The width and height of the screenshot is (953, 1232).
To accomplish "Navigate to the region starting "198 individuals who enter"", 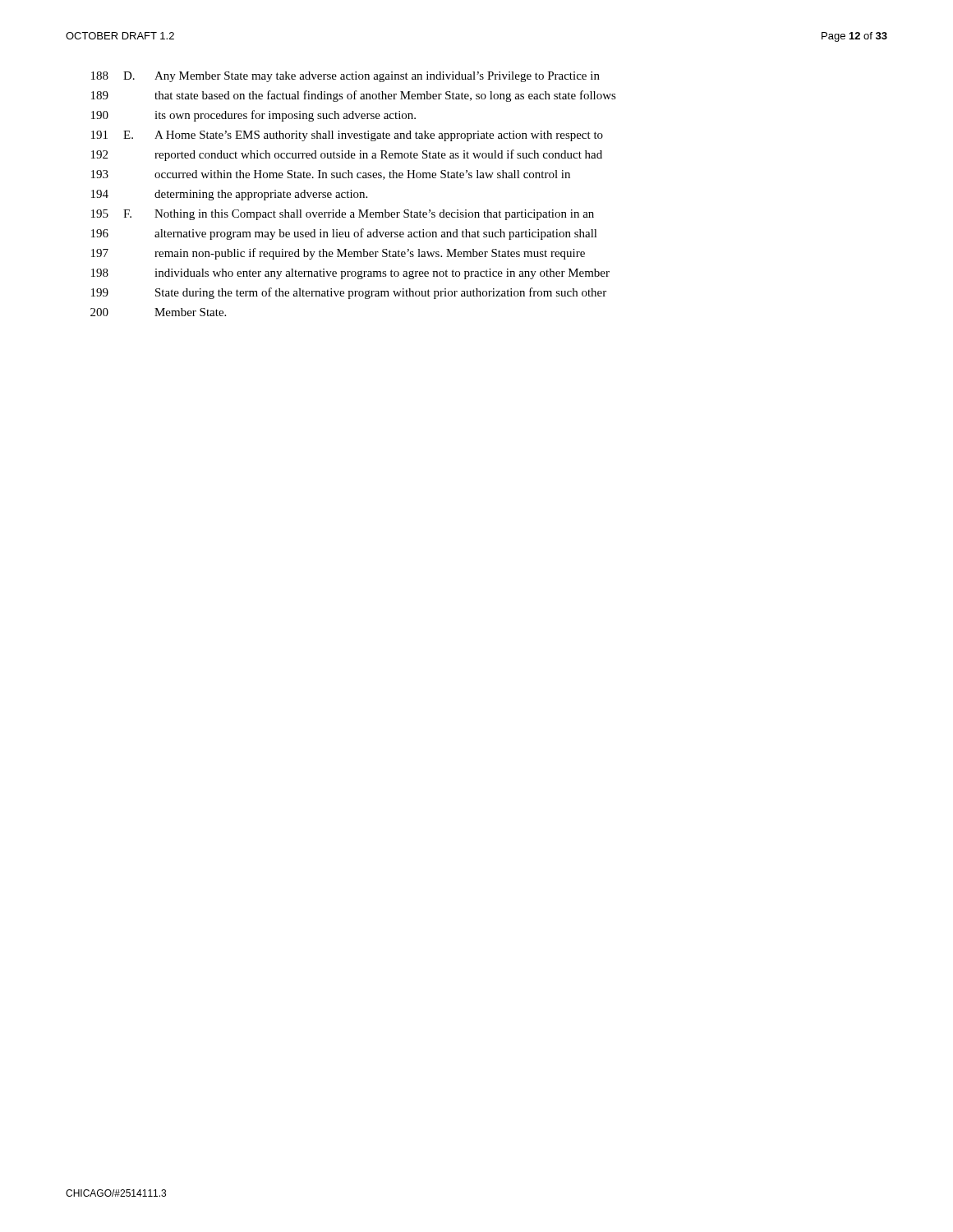I will tap(476, 273).
